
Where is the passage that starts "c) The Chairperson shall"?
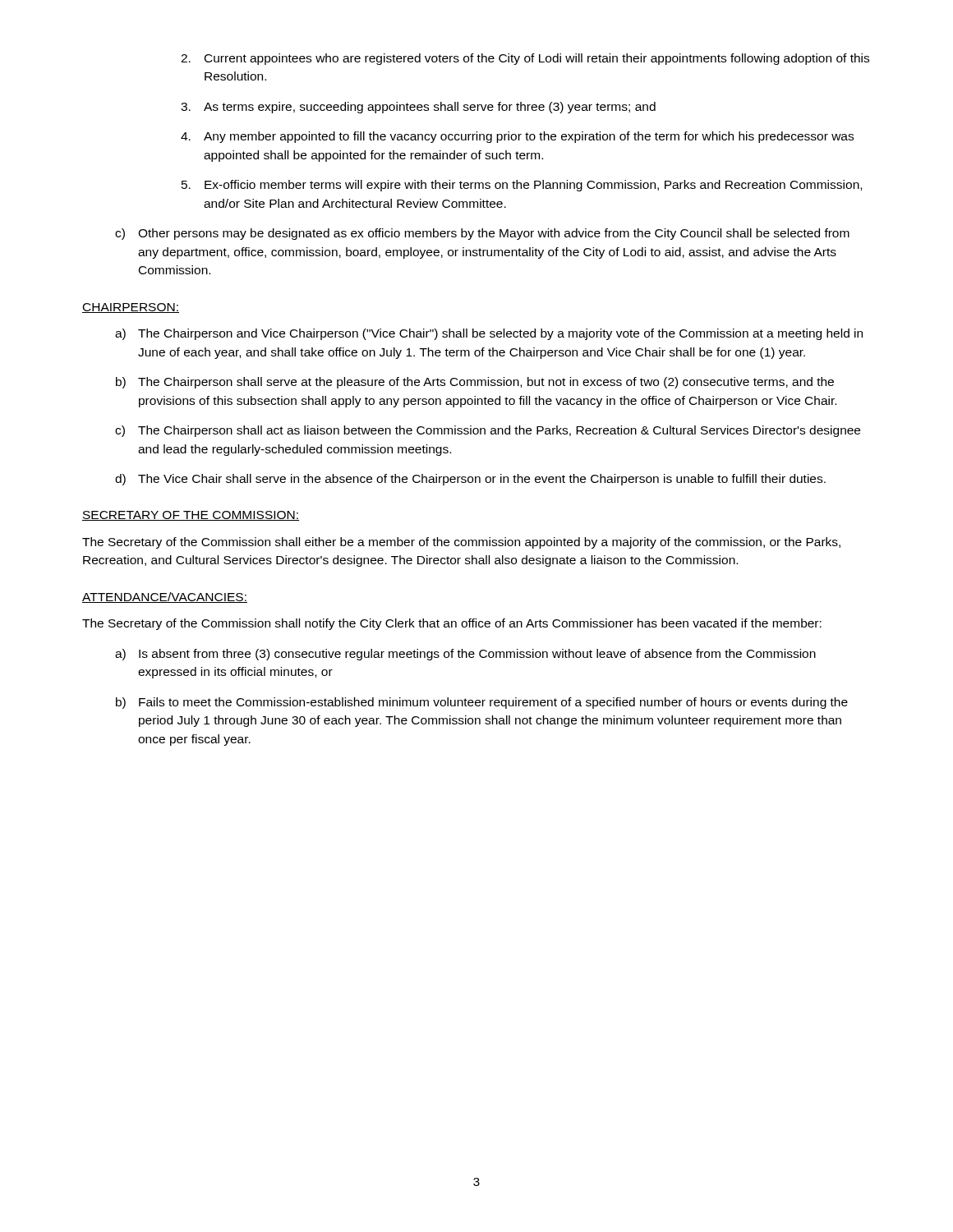493,440
